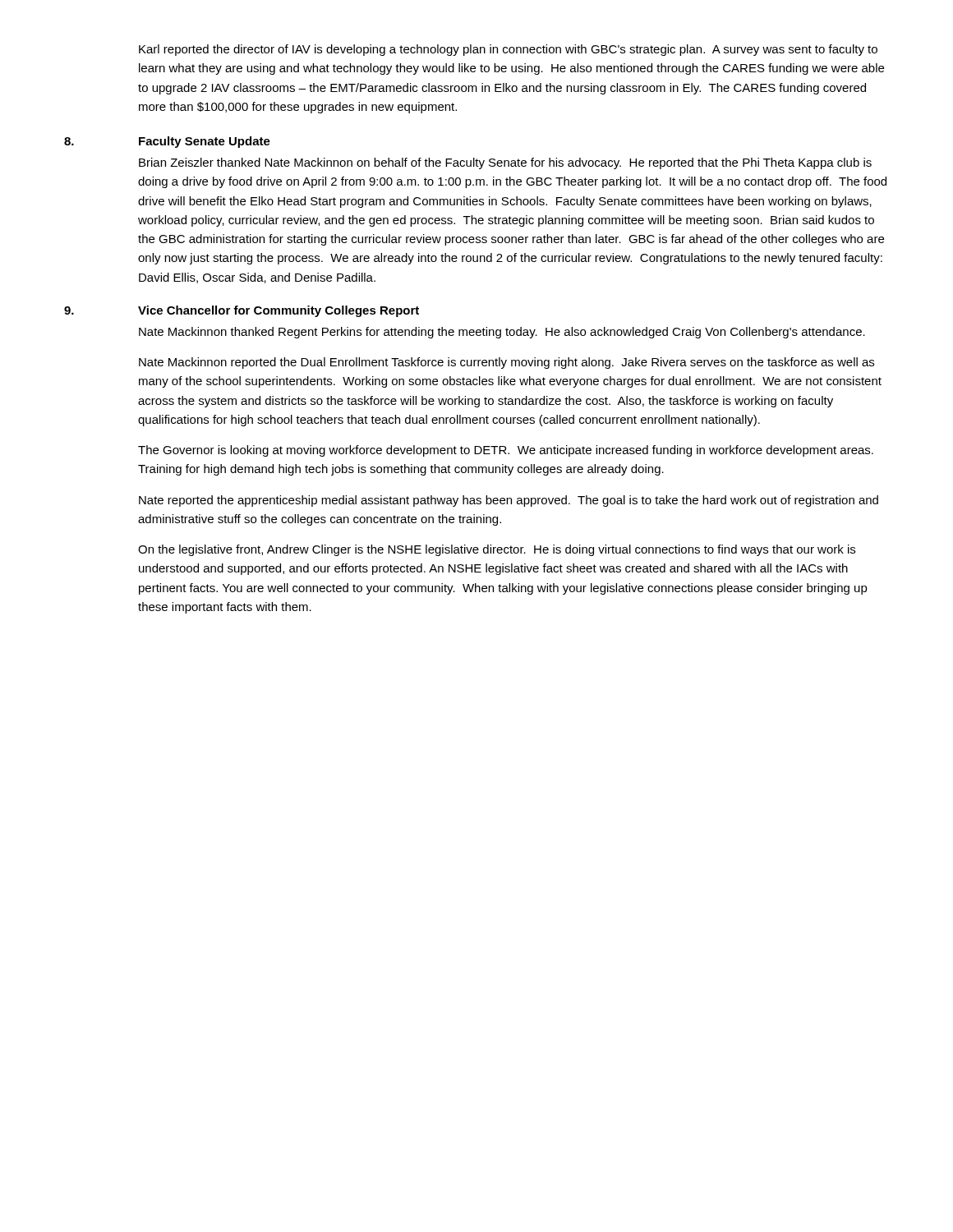Select the text starting "Faculty Senate Update"
This screenshot has width=953, height=1232.
204,141
